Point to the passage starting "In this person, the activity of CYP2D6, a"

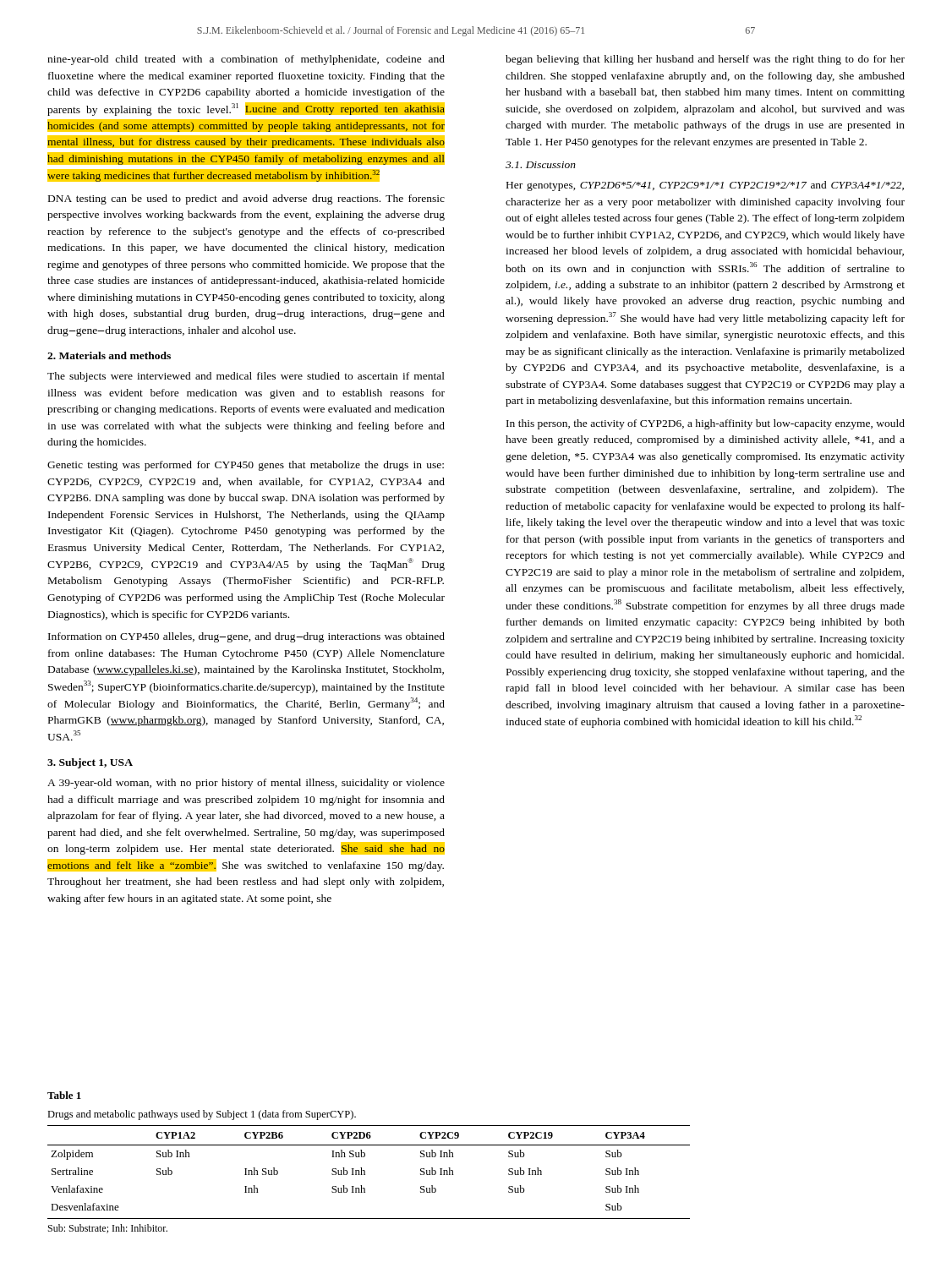pyautogui.click(x=705, y=572)
